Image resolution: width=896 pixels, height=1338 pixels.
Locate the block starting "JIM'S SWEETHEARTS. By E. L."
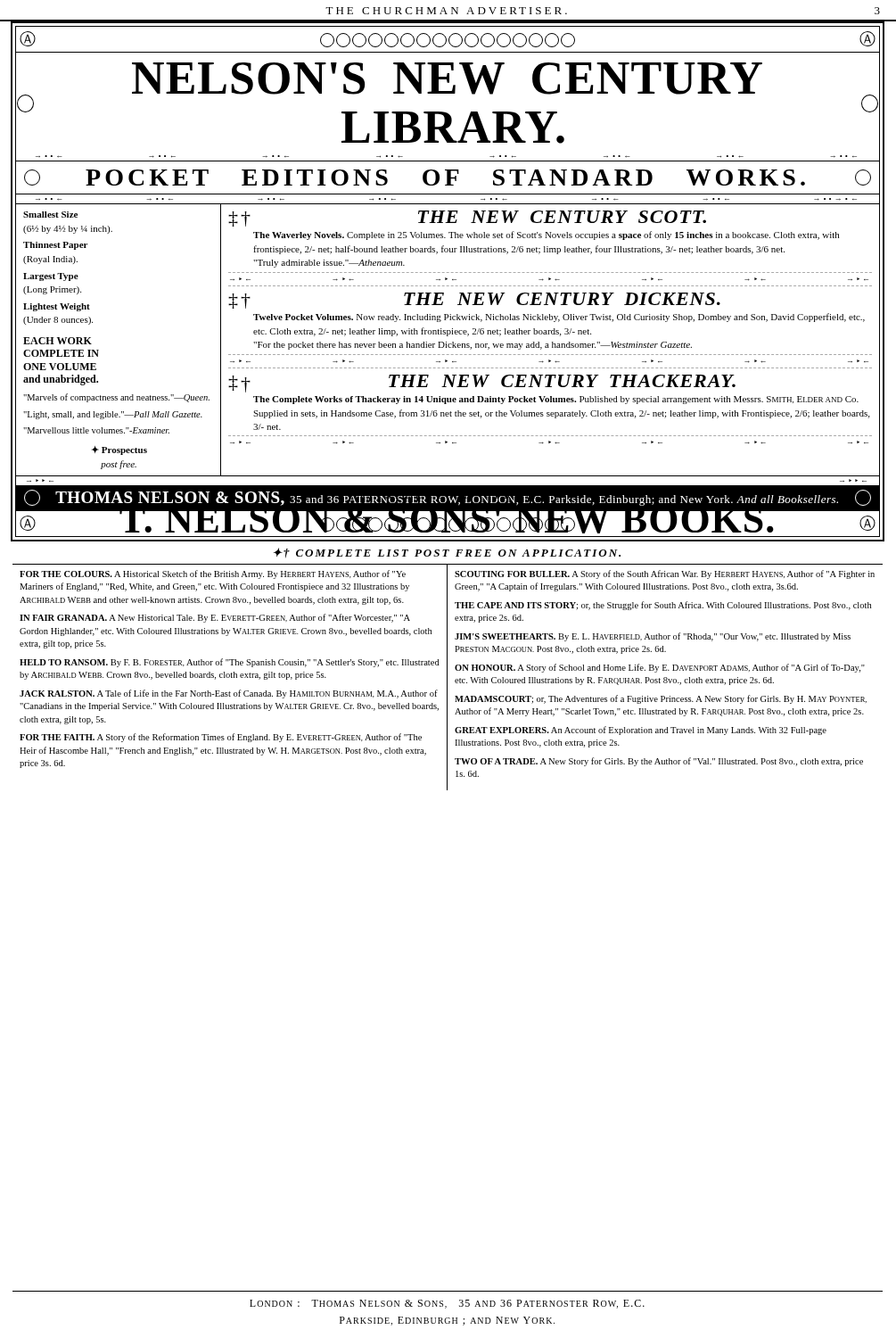[x=653, y=643]
